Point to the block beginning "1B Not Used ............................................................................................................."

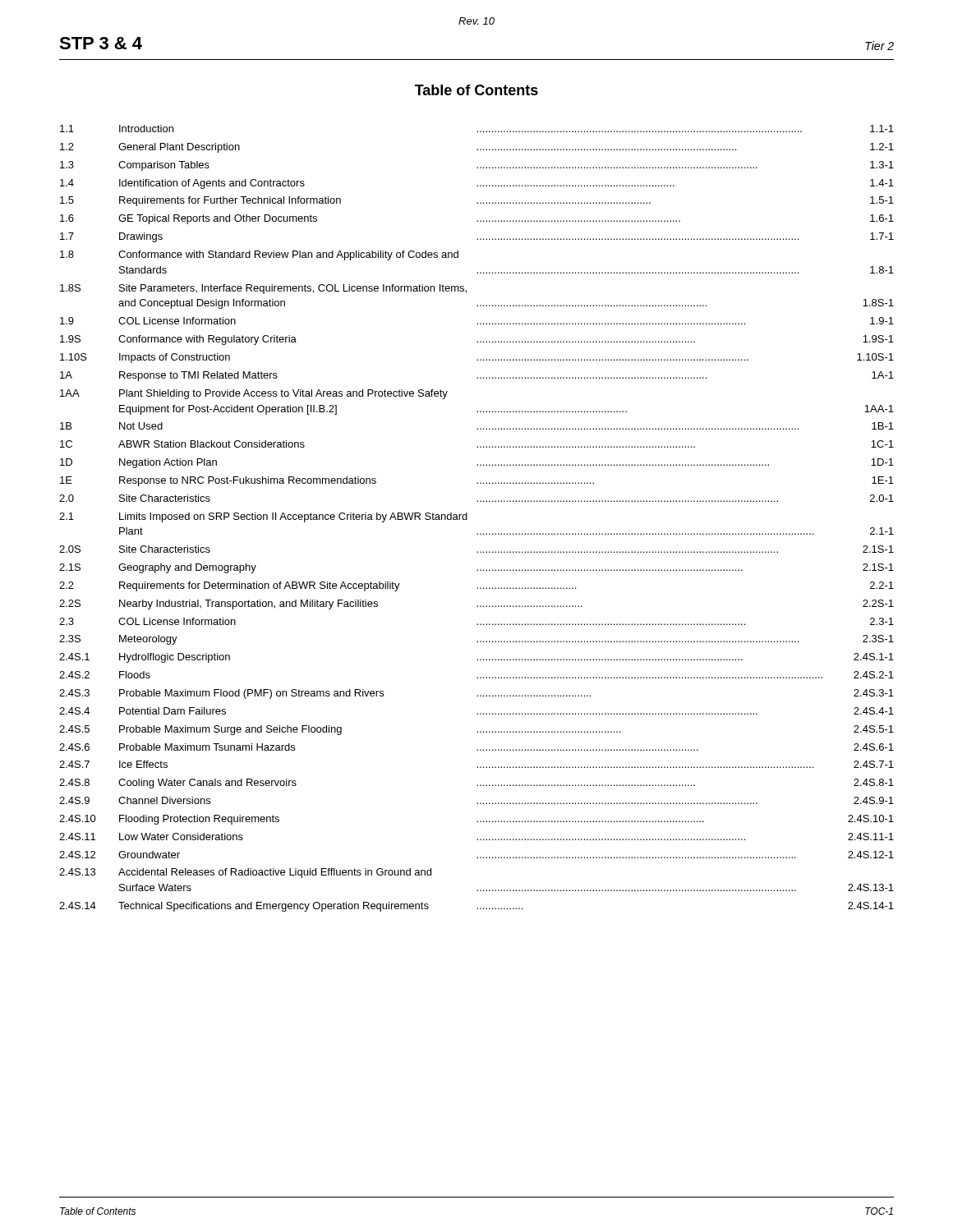(x=476, y=427)
